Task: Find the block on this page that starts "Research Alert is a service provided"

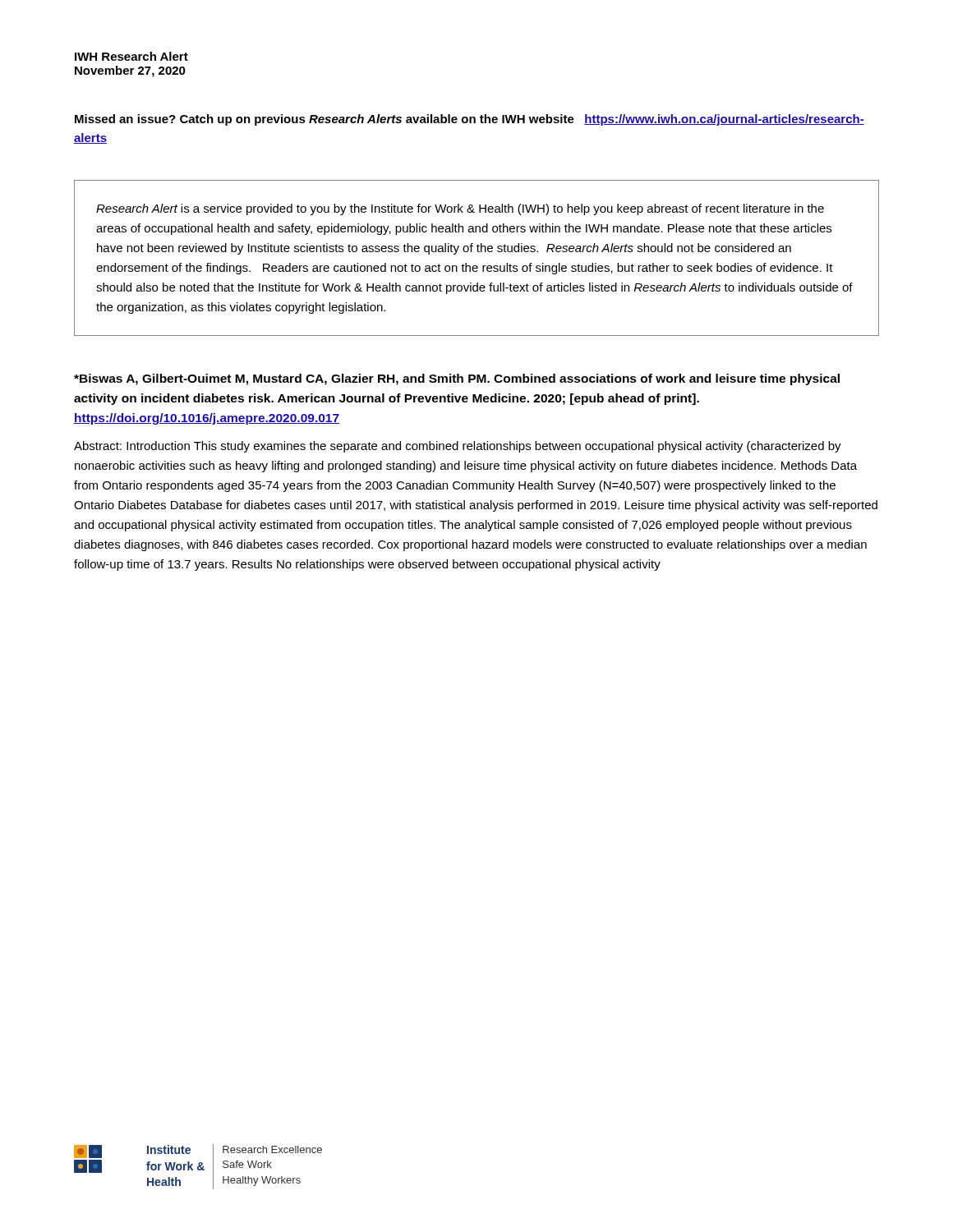Action: tap(476, 258)
